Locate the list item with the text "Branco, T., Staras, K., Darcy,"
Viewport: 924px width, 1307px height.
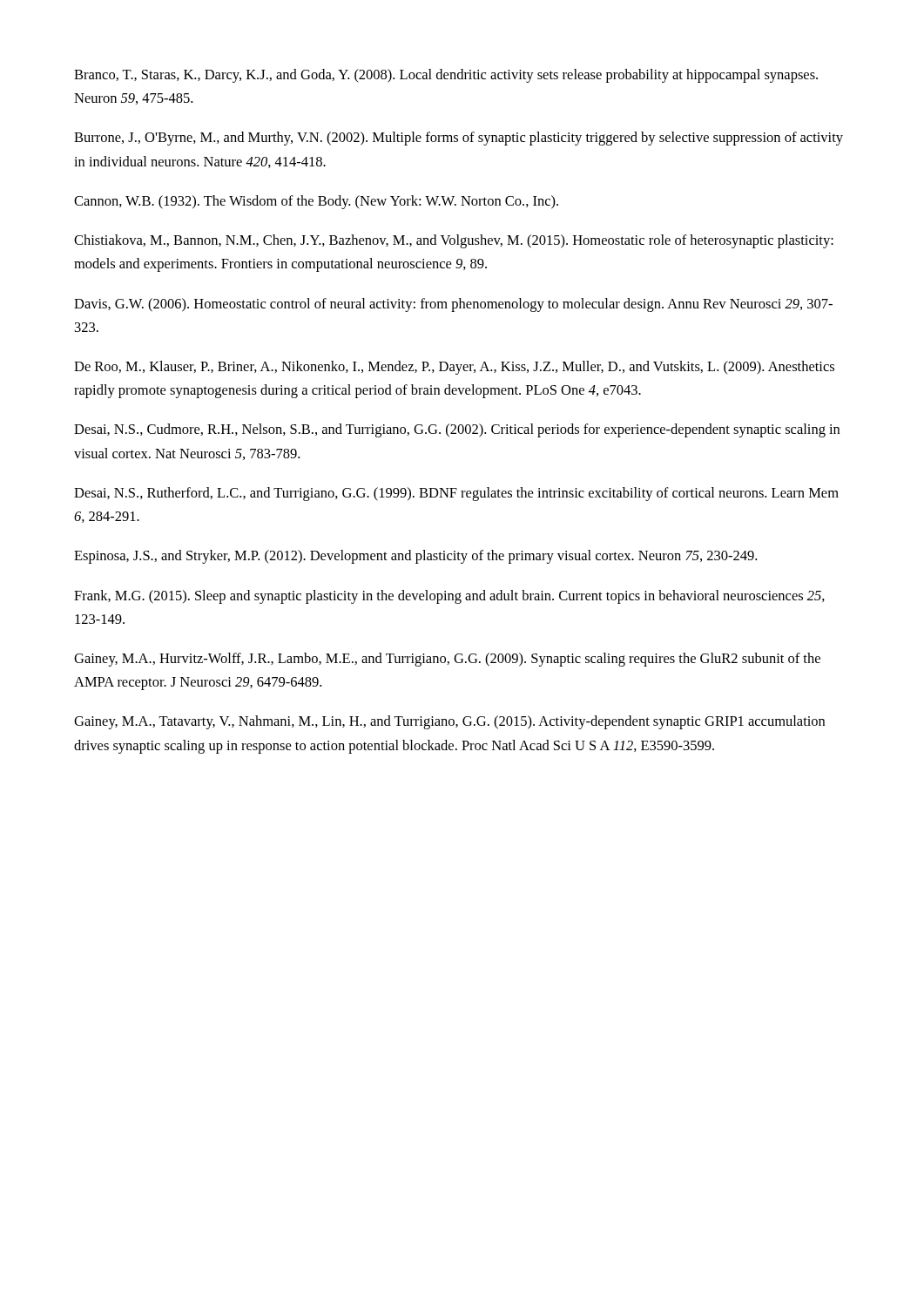(x=446, y=86)
